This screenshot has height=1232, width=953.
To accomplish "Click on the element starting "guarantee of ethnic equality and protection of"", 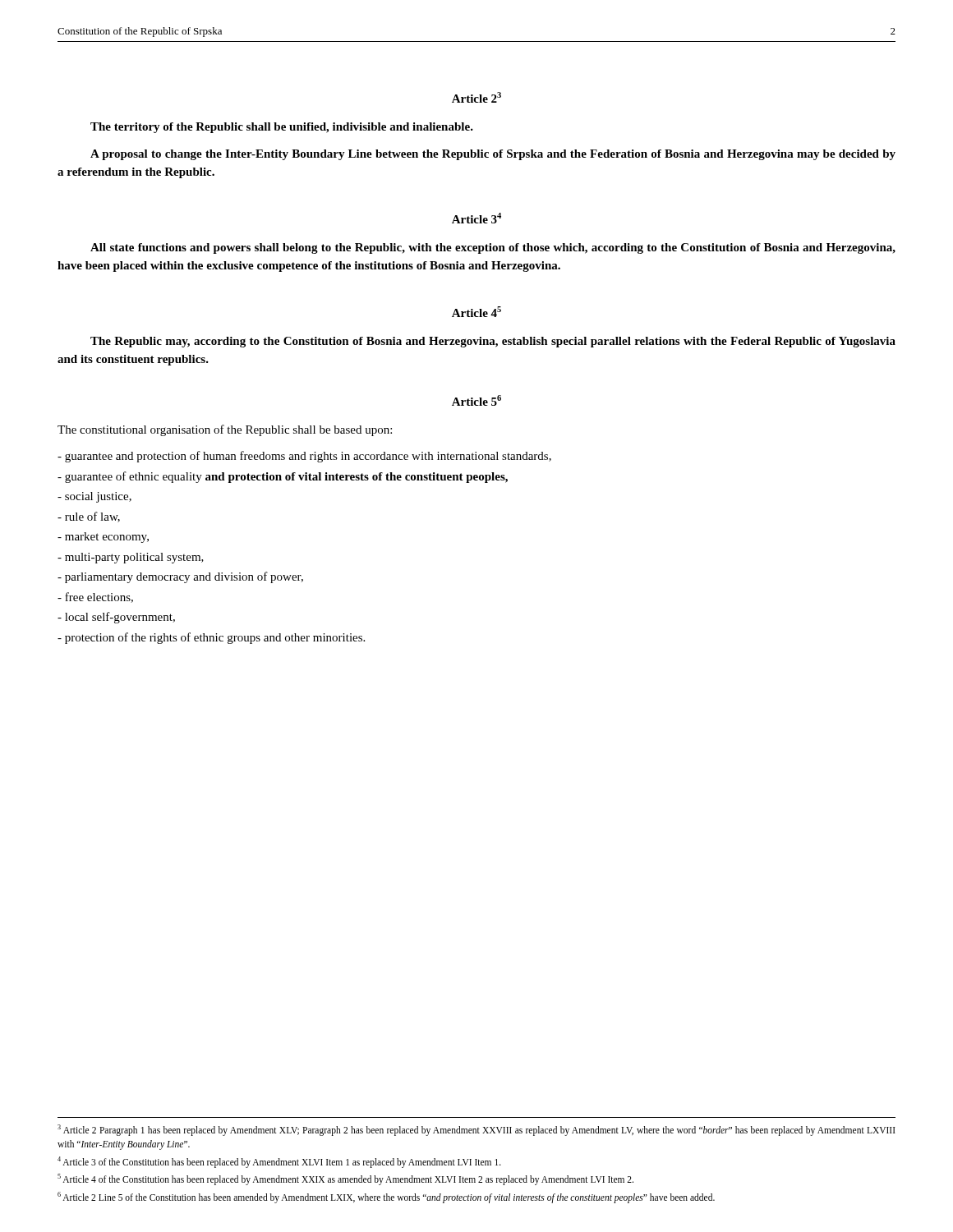I will (x=283, y=476).
